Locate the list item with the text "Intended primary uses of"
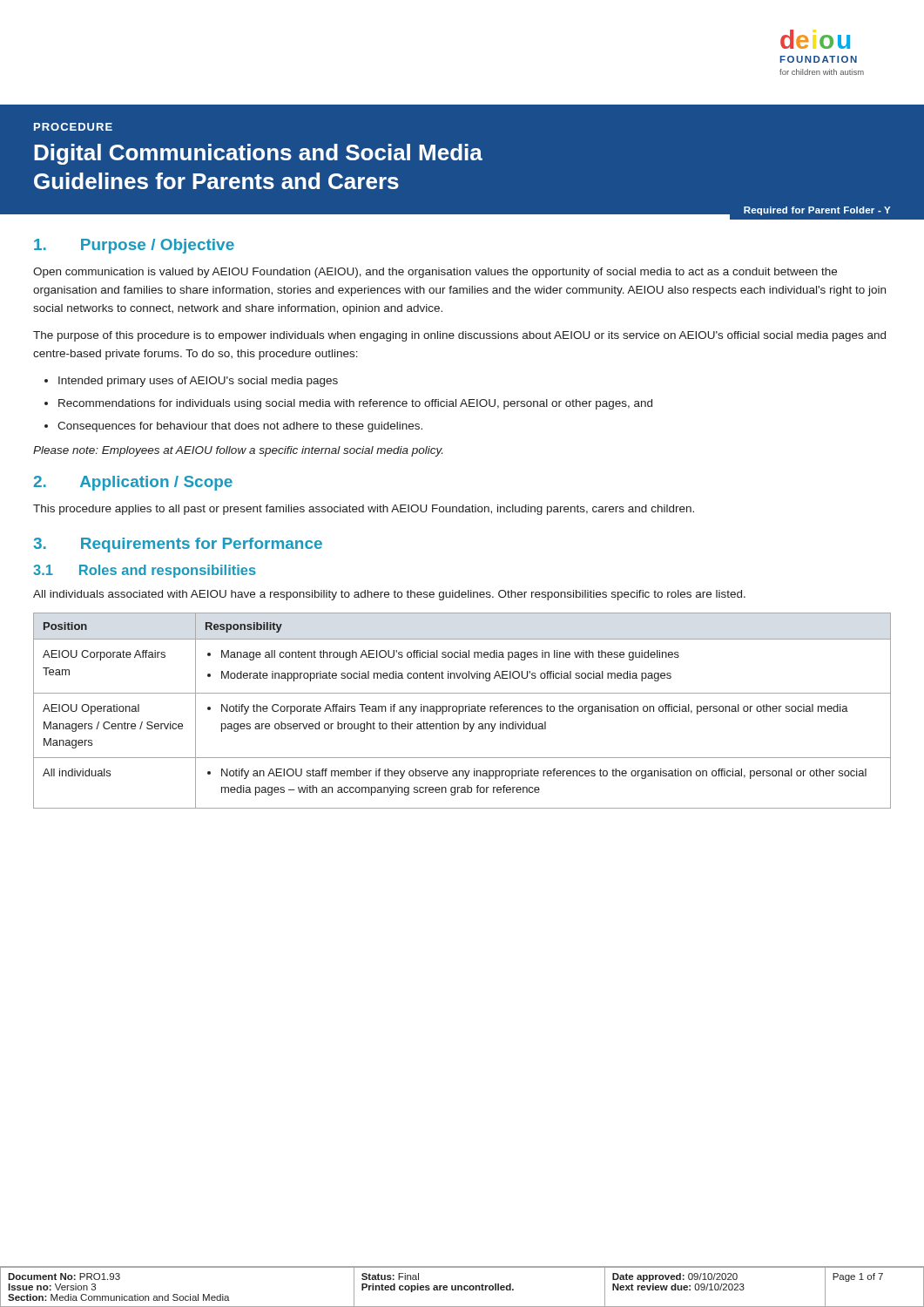Image resolution: width=924 pixels, height=1307 pixels. tap(198, 380)
